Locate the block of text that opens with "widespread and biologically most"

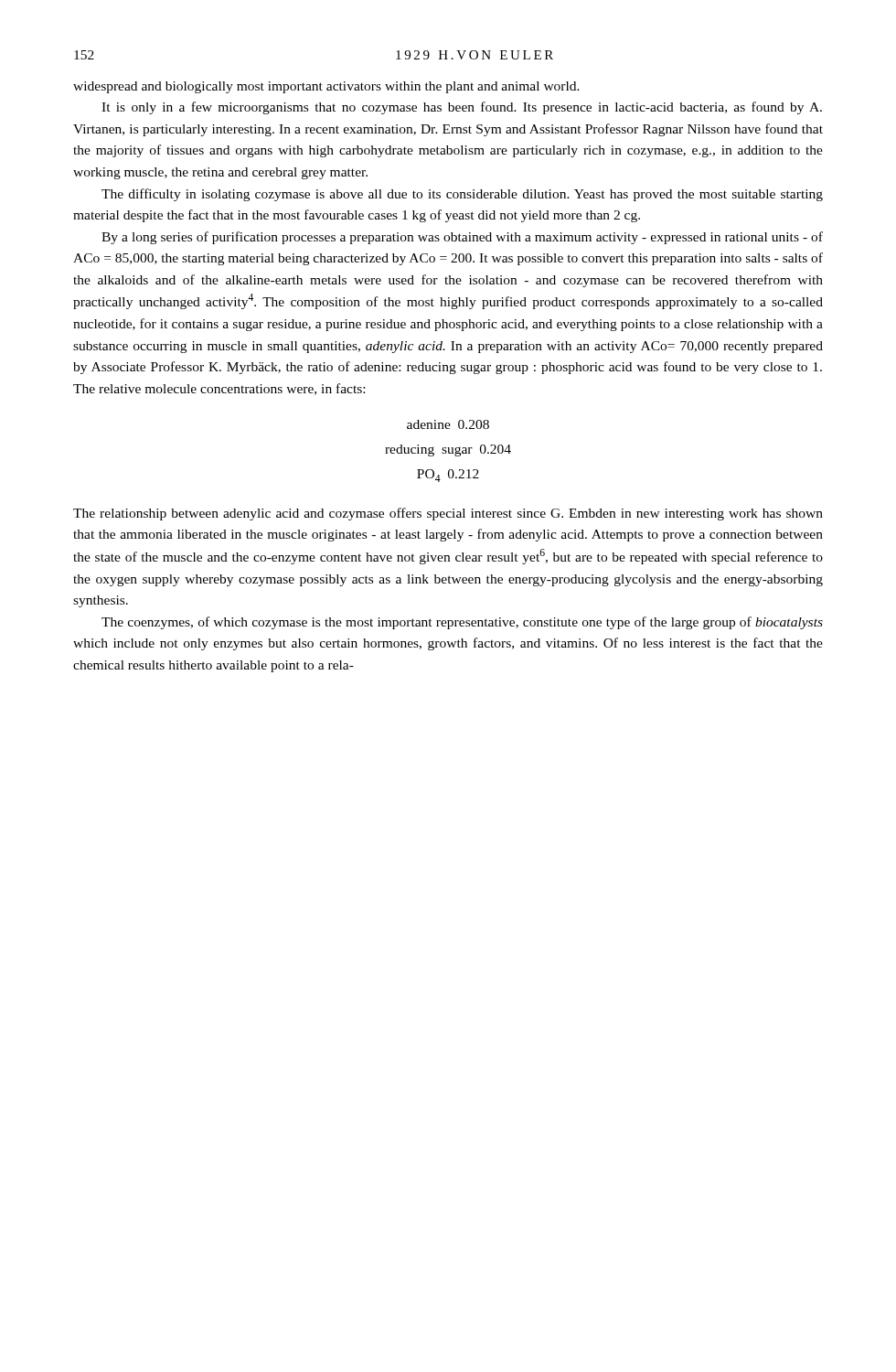pyautogui.click(x=448, y=86)
